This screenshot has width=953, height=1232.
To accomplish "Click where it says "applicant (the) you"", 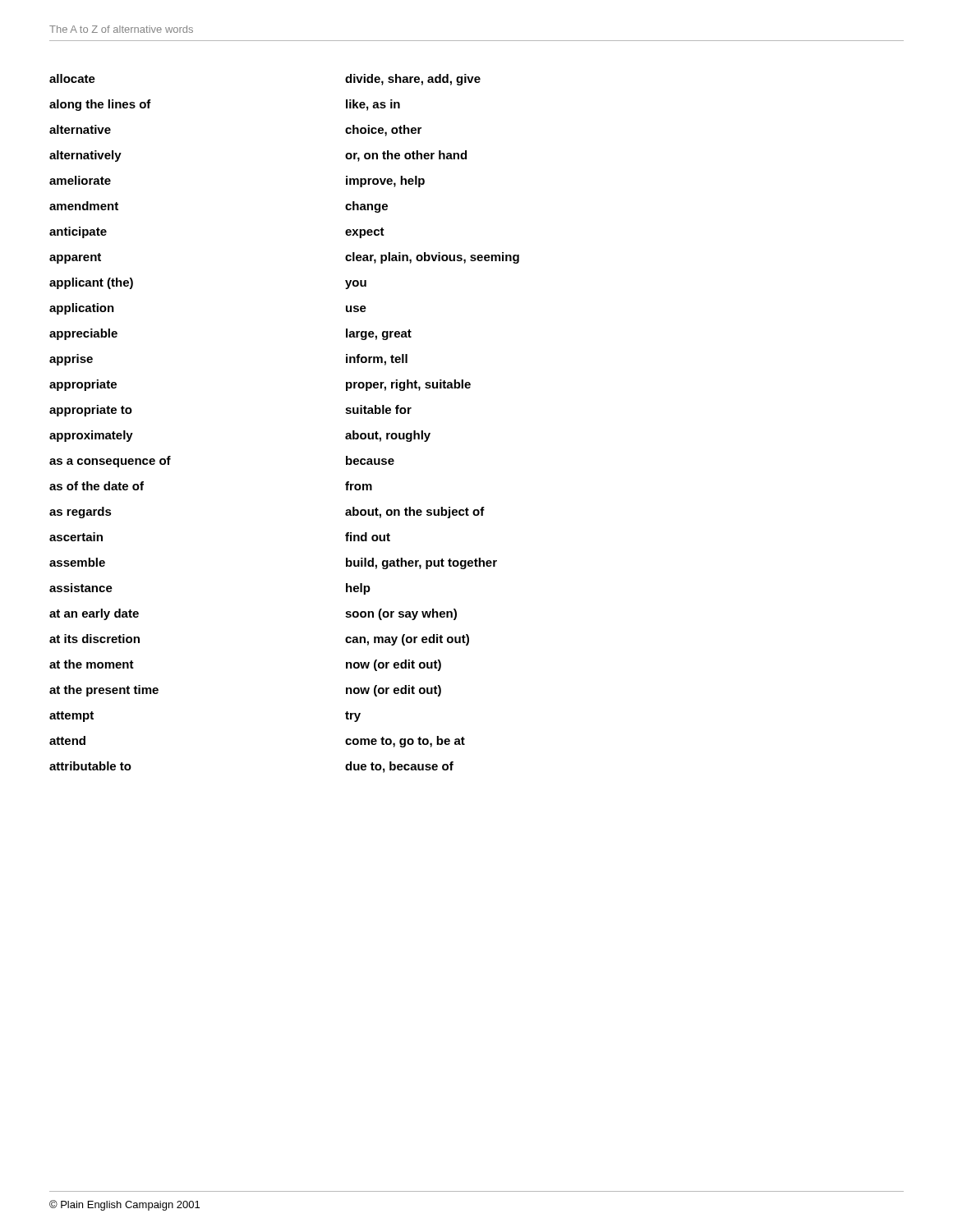I will 88,283.
